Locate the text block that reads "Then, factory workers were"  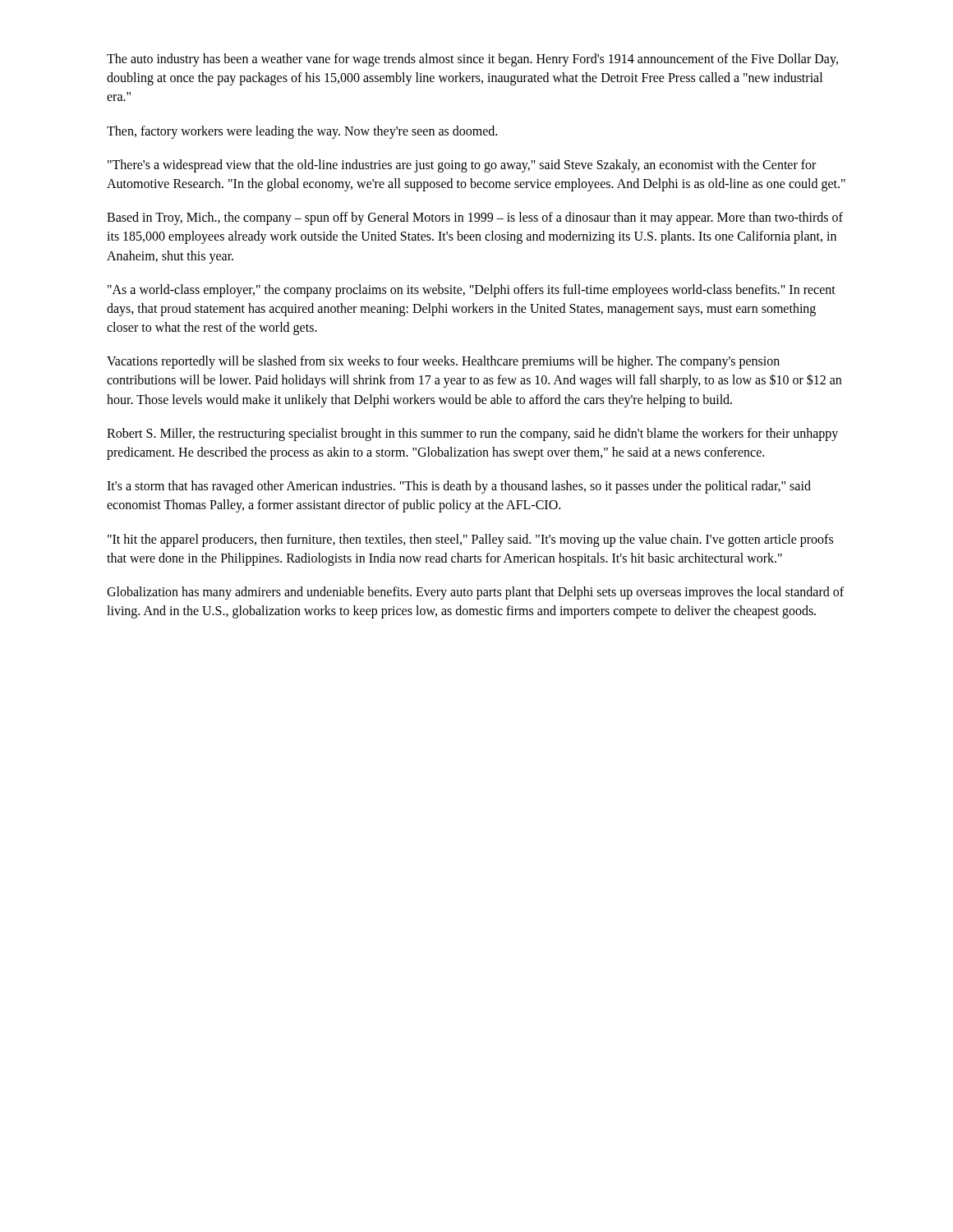[302, 131]
